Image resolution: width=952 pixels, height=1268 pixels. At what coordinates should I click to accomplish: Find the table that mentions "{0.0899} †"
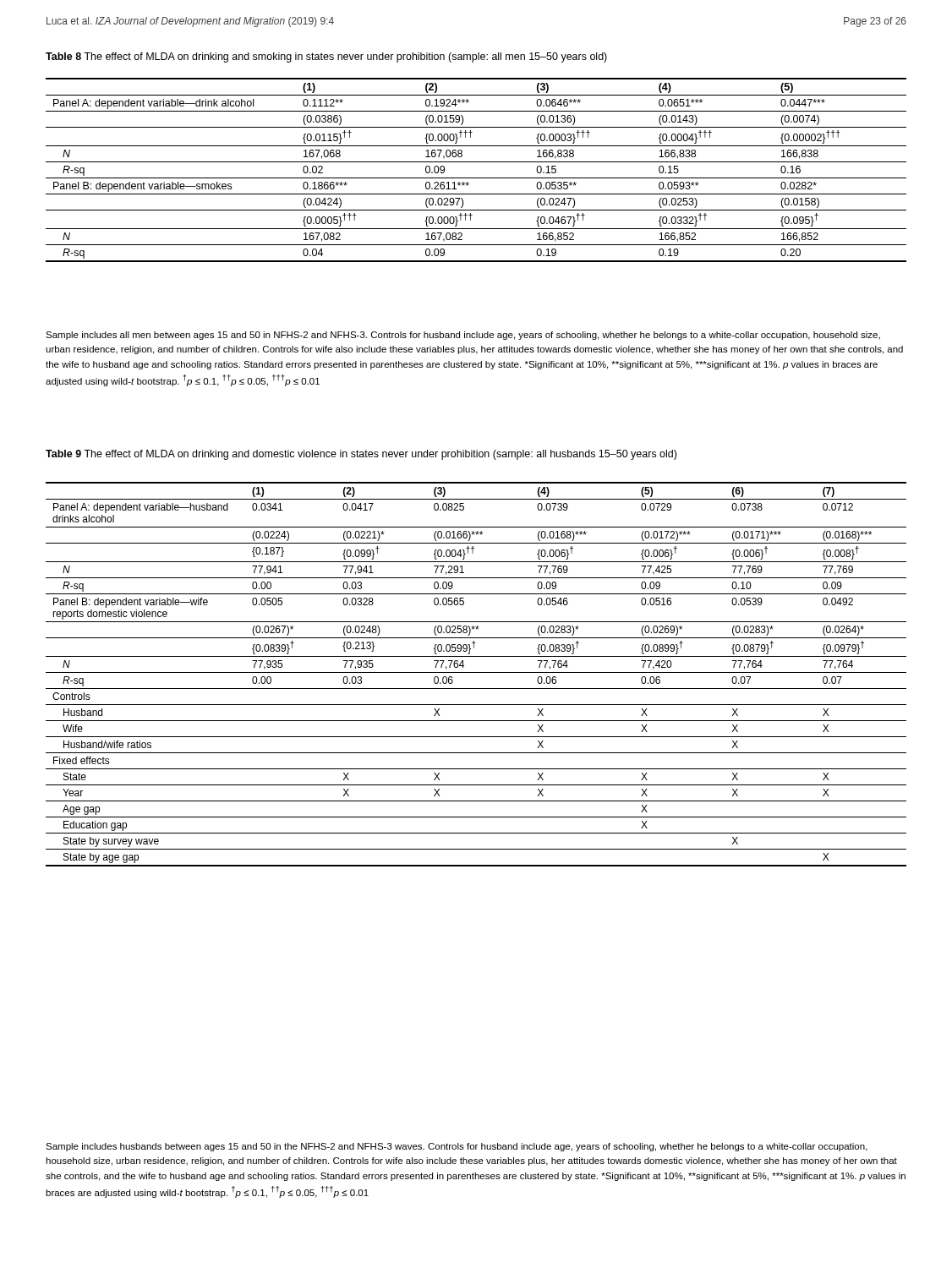pyautogui.click(x=476, y=674)
